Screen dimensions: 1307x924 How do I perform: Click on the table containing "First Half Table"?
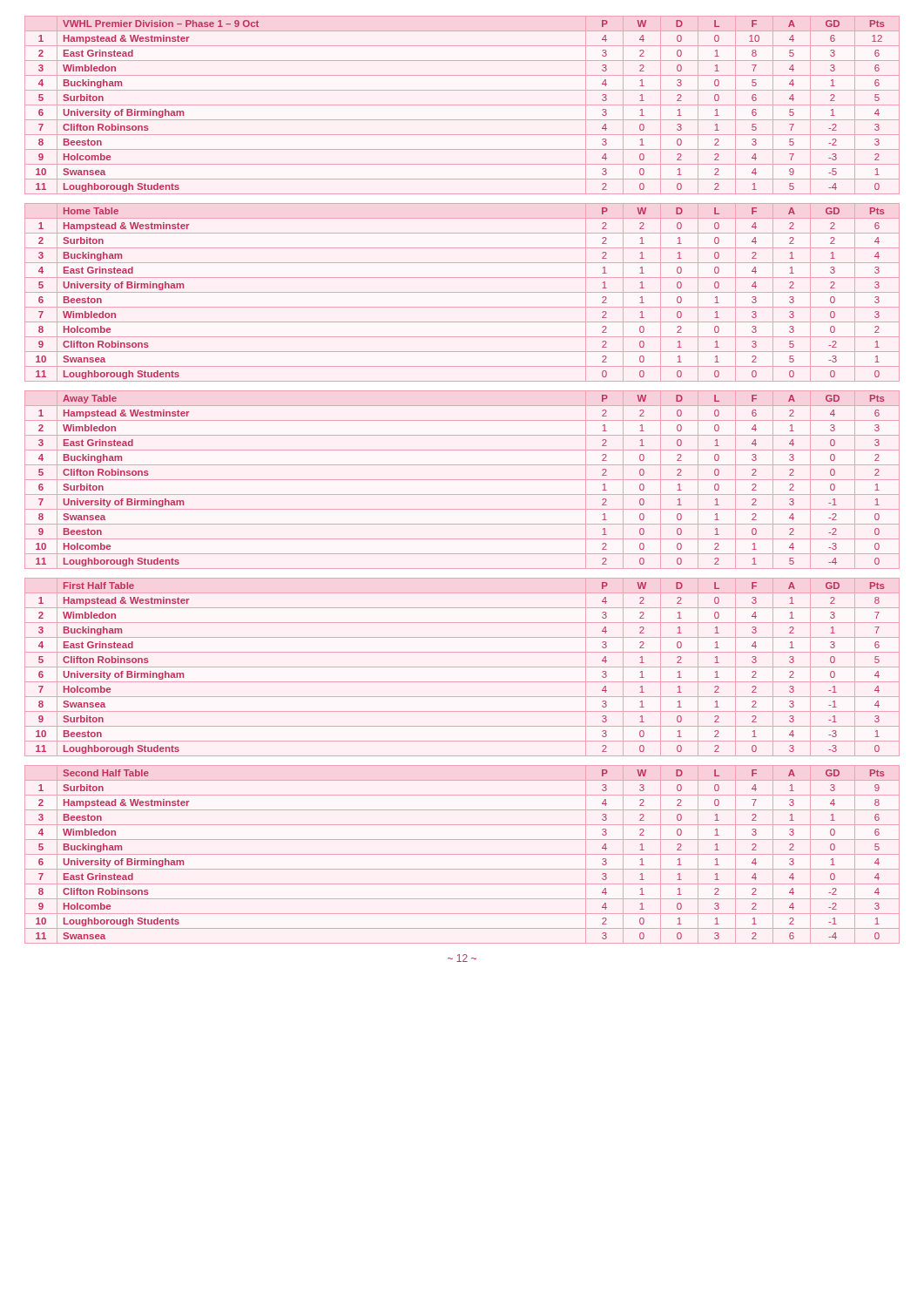tap(462, 667)
